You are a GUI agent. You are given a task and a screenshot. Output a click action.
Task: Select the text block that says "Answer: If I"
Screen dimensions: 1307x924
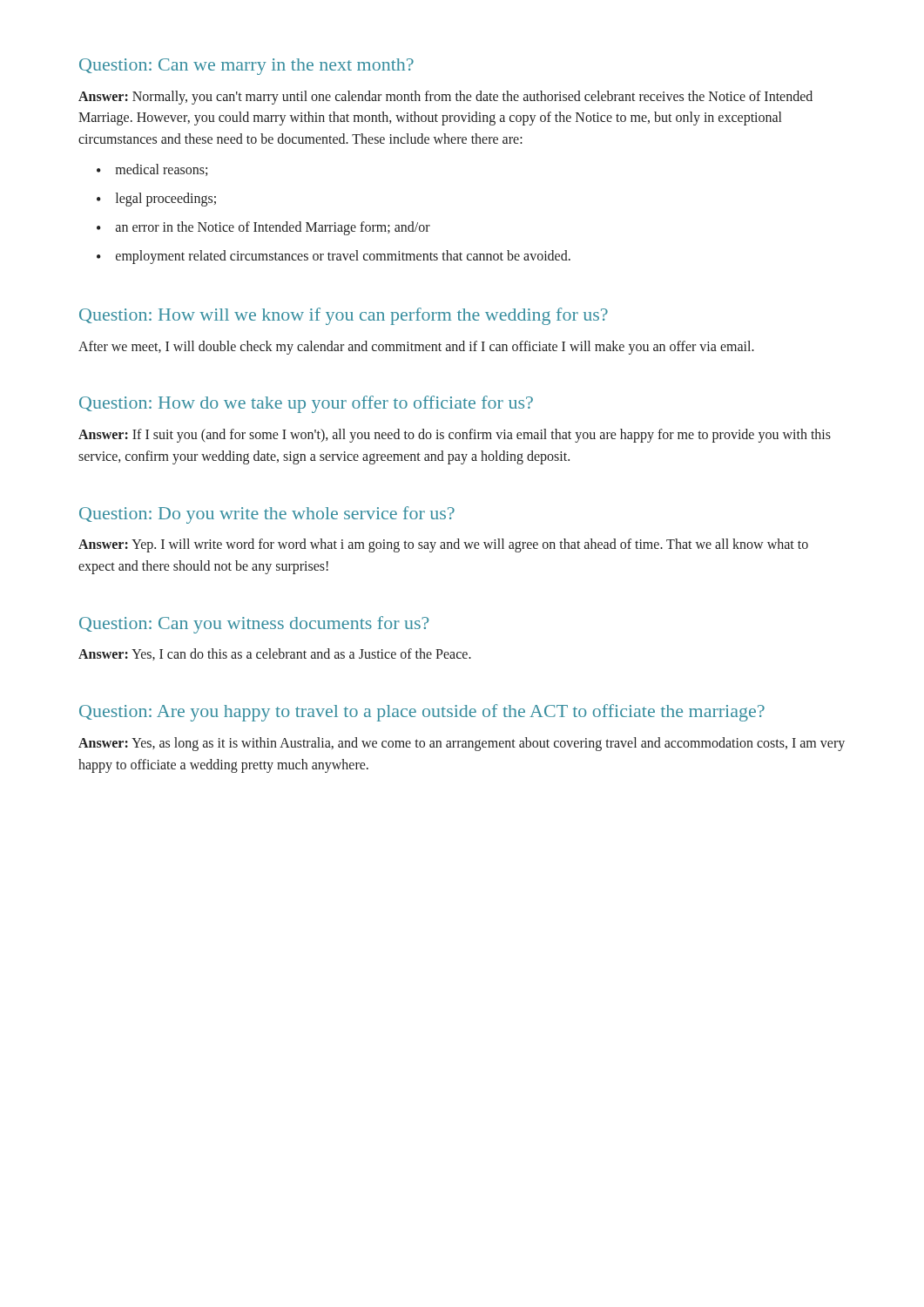pyautogui.click(x=462, y=446)
